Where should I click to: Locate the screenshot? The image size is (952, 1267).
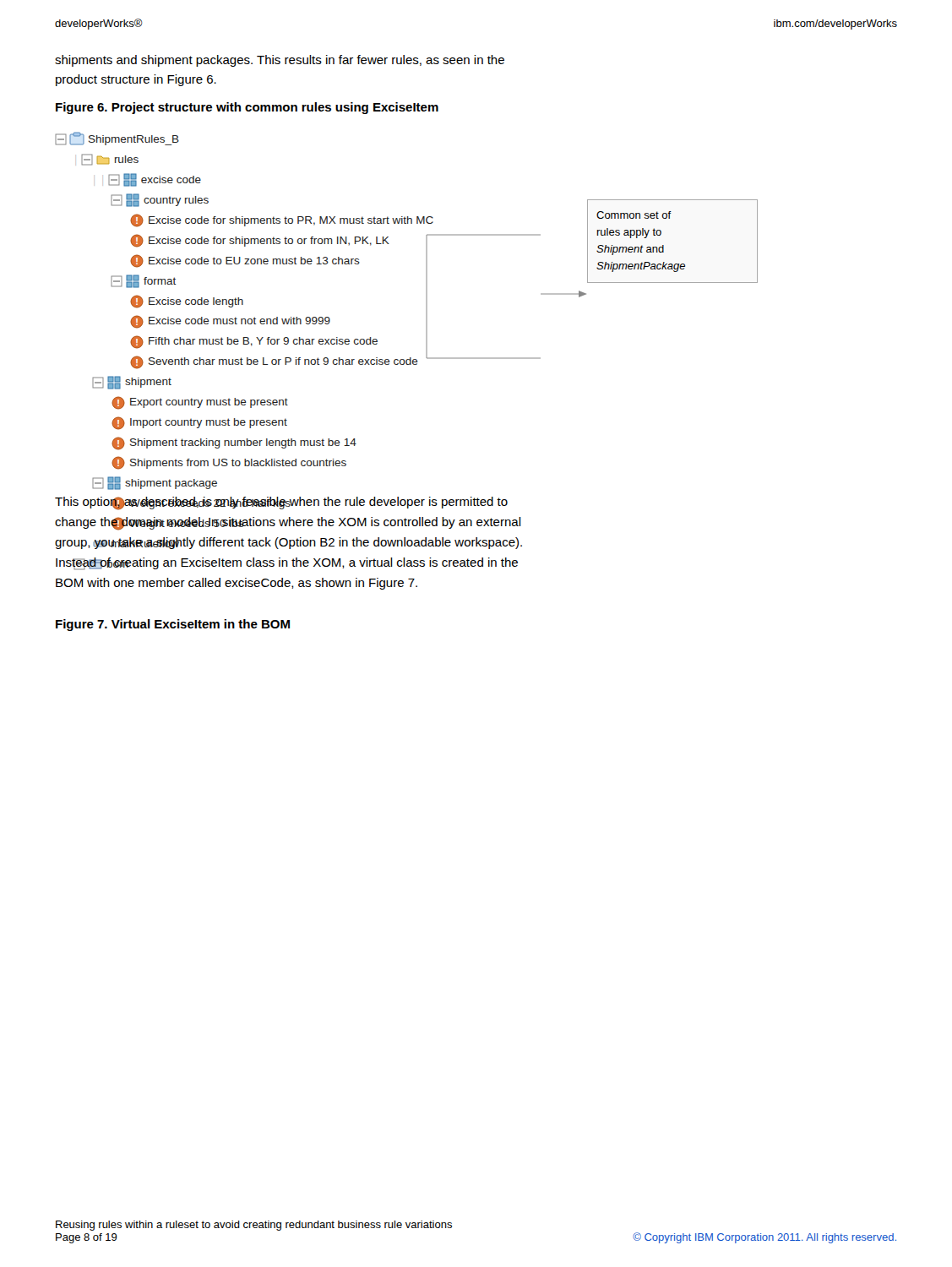(439, 307)
